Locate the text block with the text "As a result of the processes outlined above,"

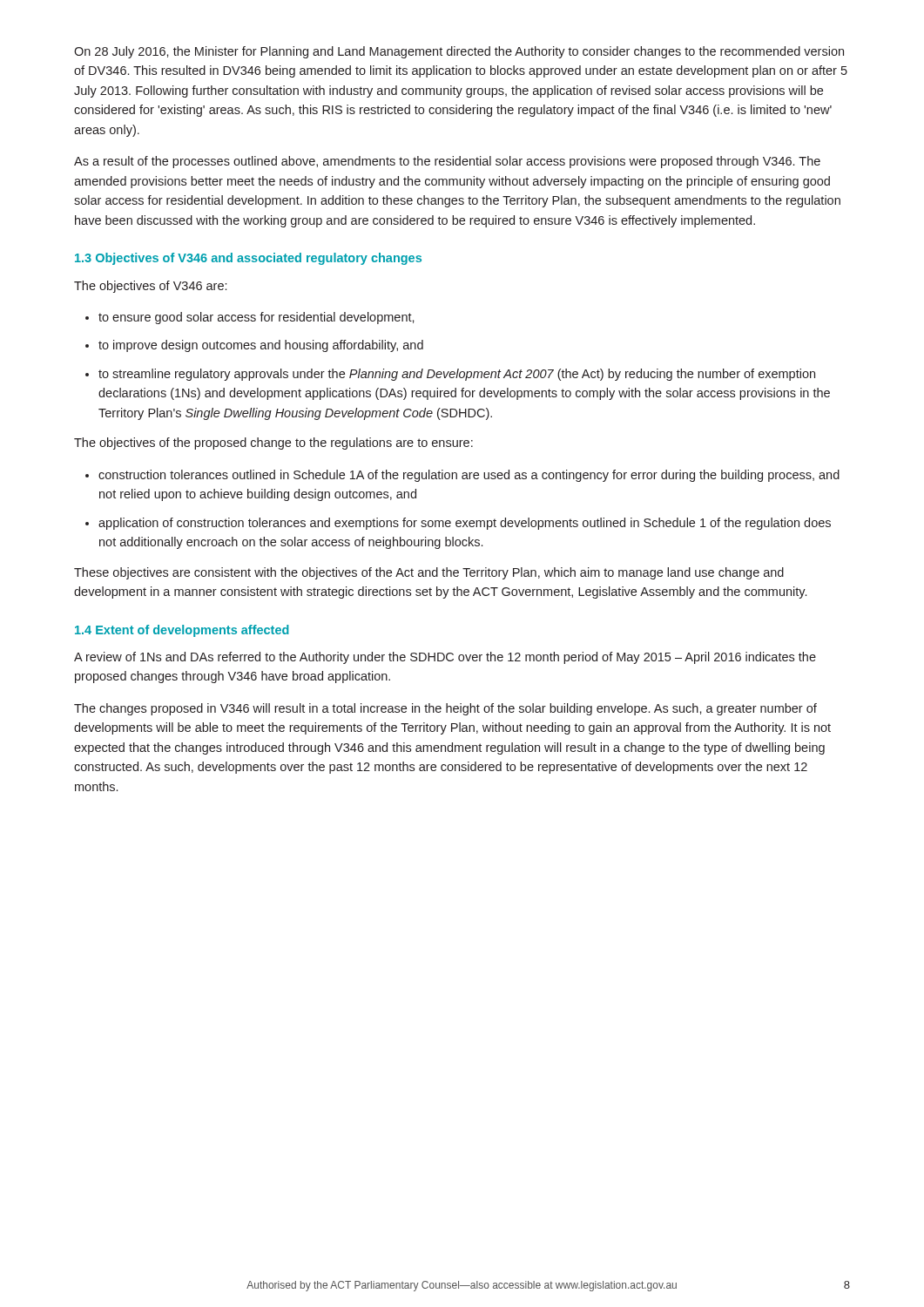pyautogui.click(x=462, y=191)
